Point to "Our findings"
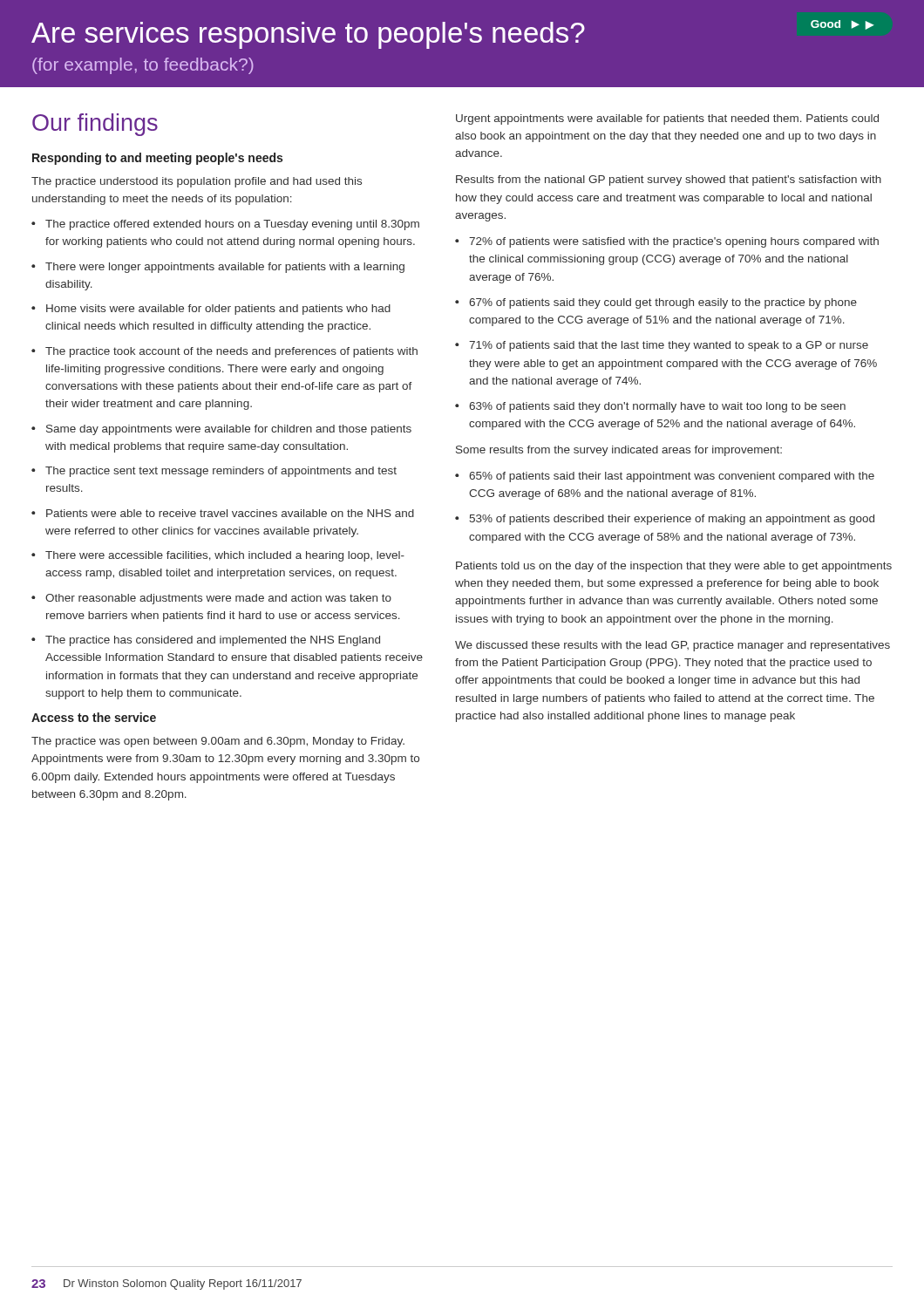The height and width of the screenshot is (1308, 924). (x=95, y=123)
